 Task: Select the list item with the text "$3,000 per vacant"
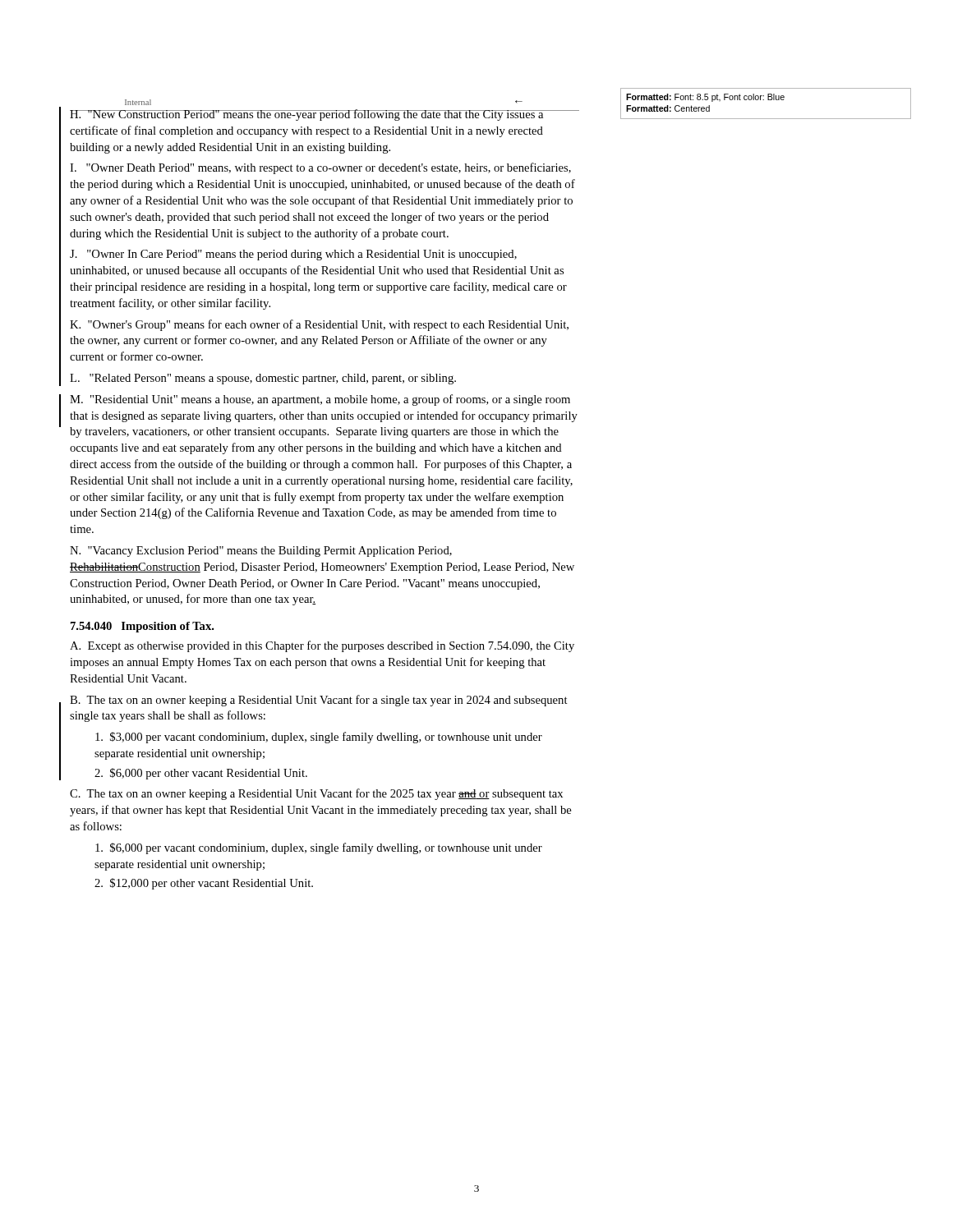point(318,745)
